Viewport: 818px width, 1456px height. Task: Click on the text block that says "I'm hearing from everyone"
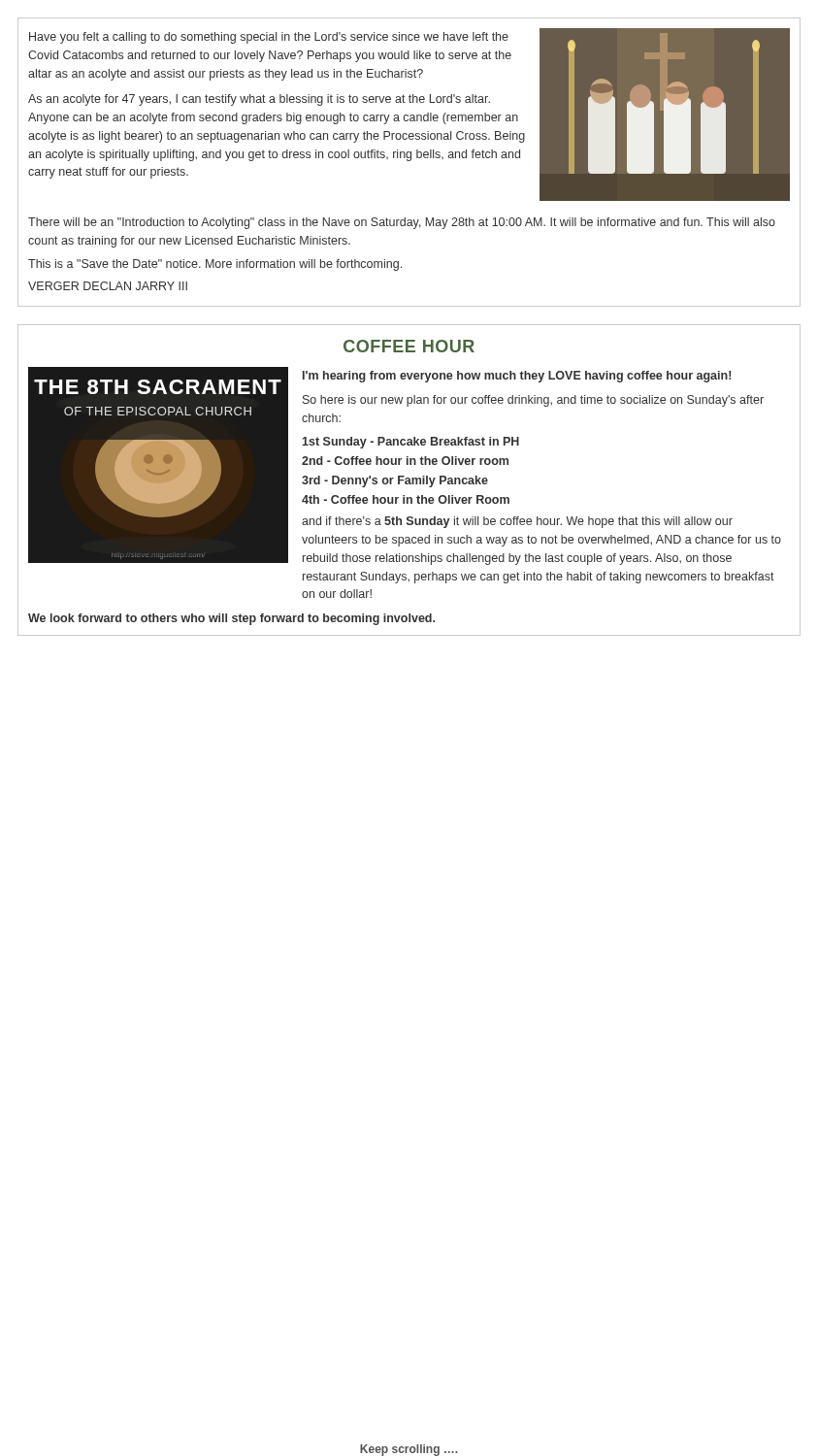[517, 377]
